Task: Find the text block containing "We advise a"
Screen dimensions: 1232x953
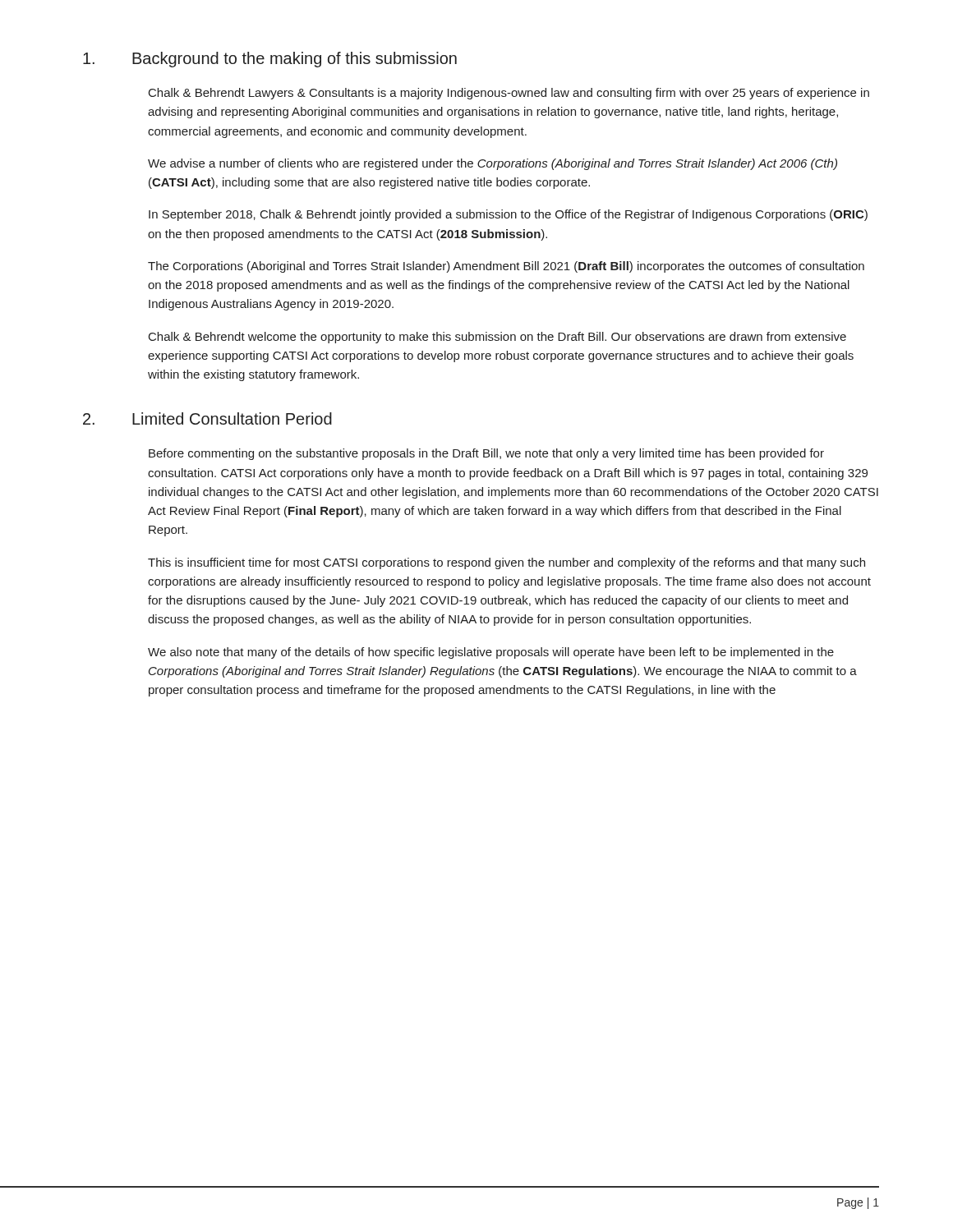Action: (x=493, y=172)
